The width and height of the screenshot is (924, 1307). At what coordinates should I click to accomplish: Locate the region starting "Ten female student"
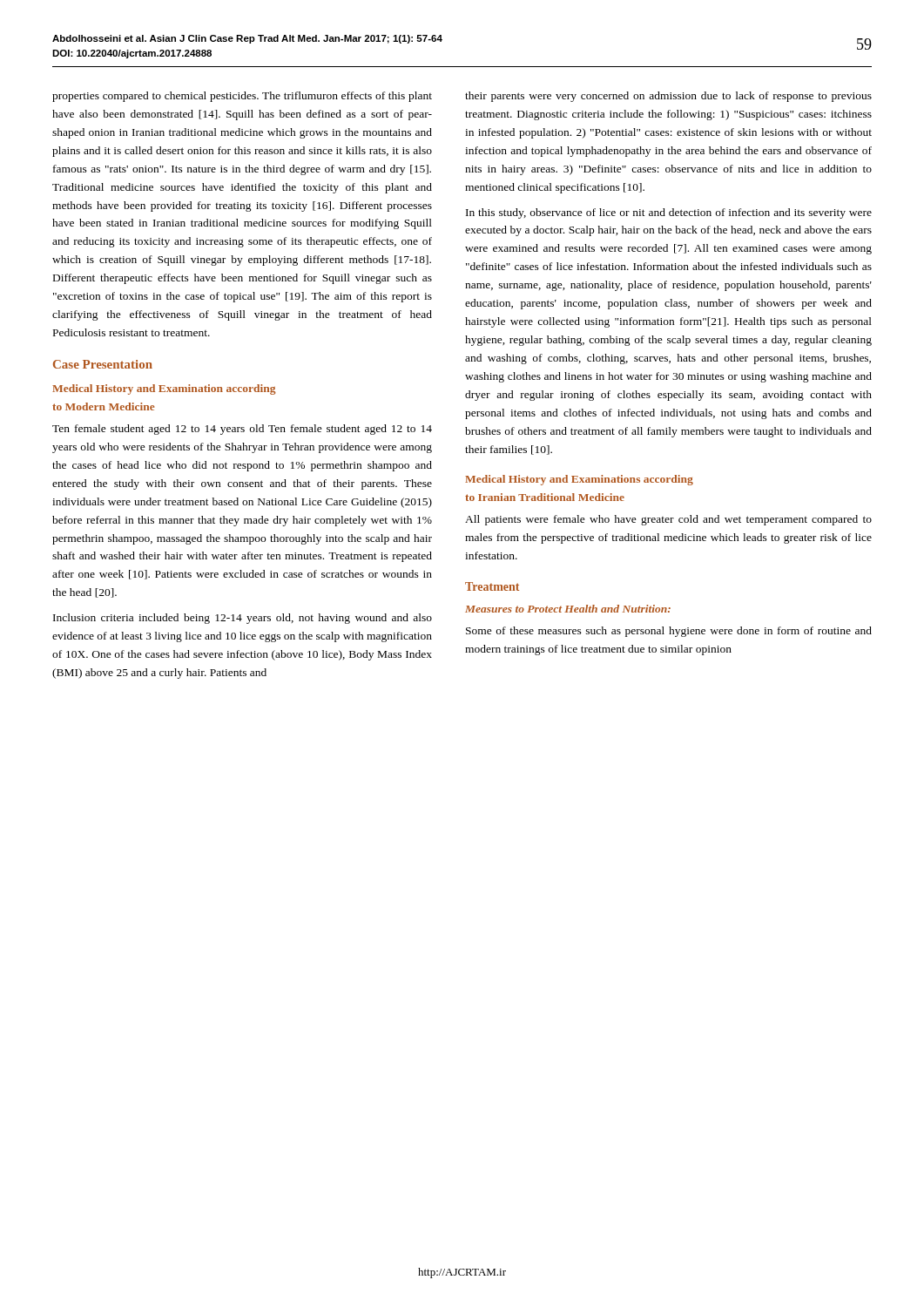[242, 551]
